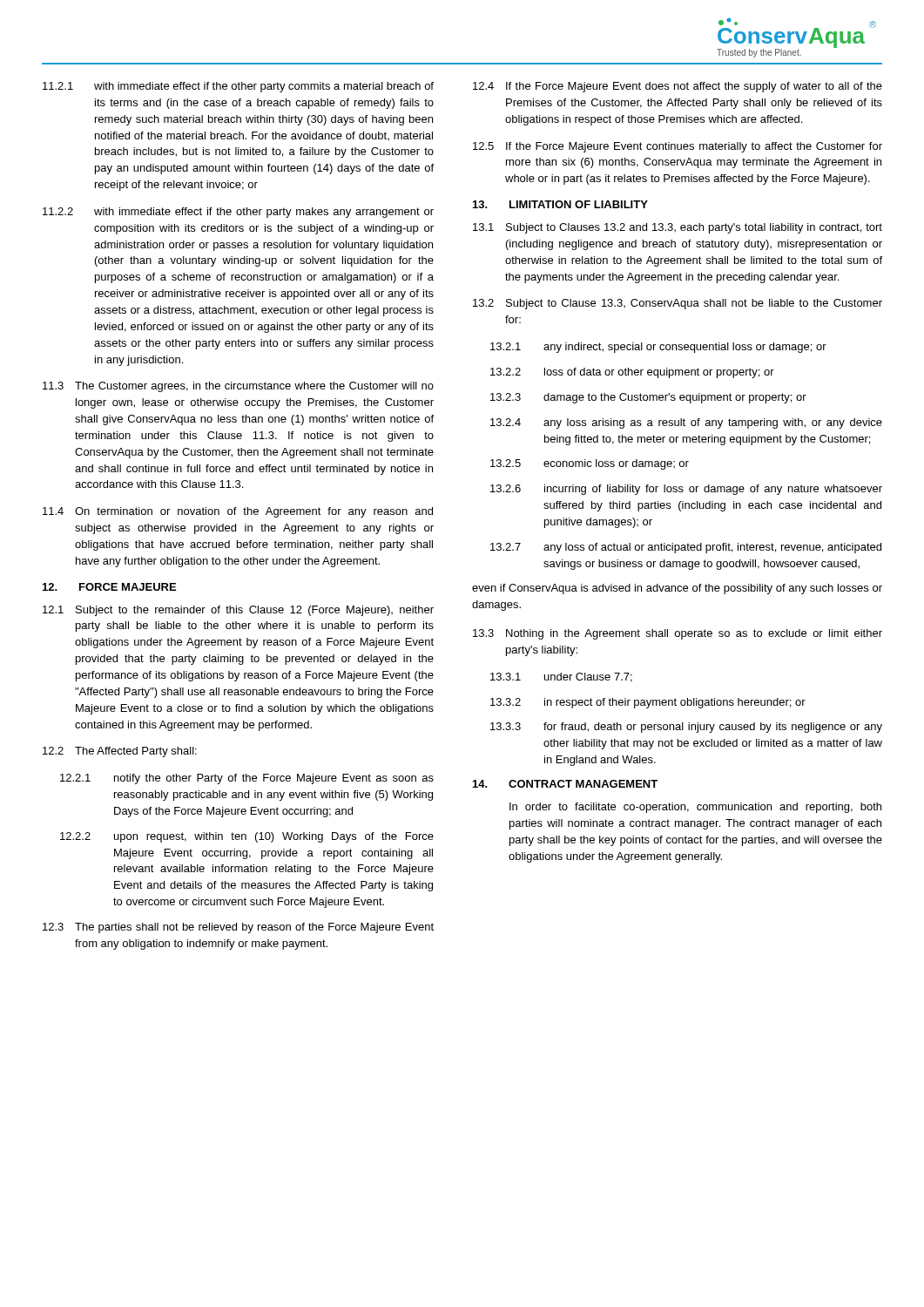Locate the section header that reads "14. CONTRACT MANAGEMENT"
The image size is (924, 1307).
[x=565, y=784]
